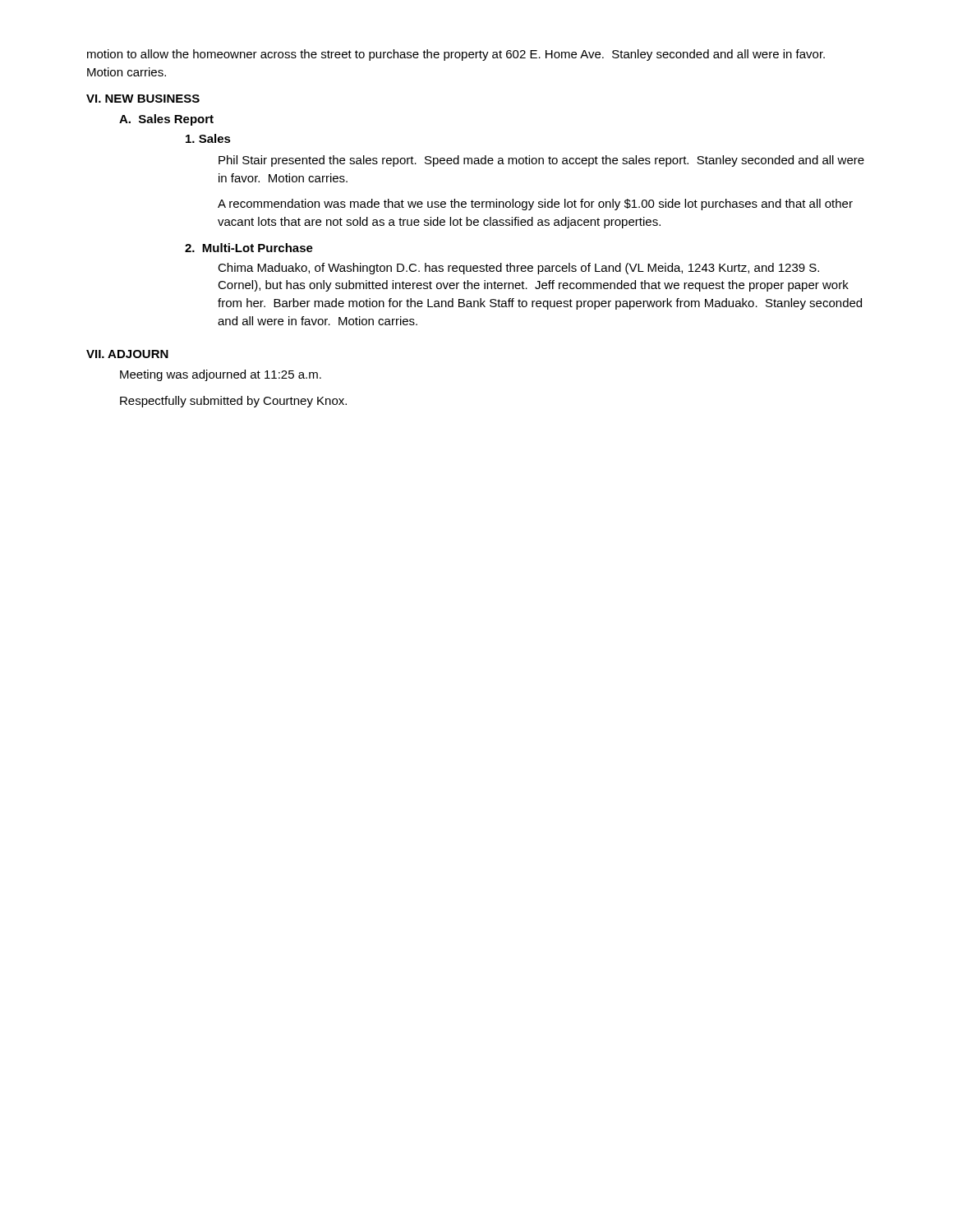Select the text block starting "Respectfully submitted by Courtney Knox."
953x1232 pixels.
pyautogui.click(x=233, y=402)
